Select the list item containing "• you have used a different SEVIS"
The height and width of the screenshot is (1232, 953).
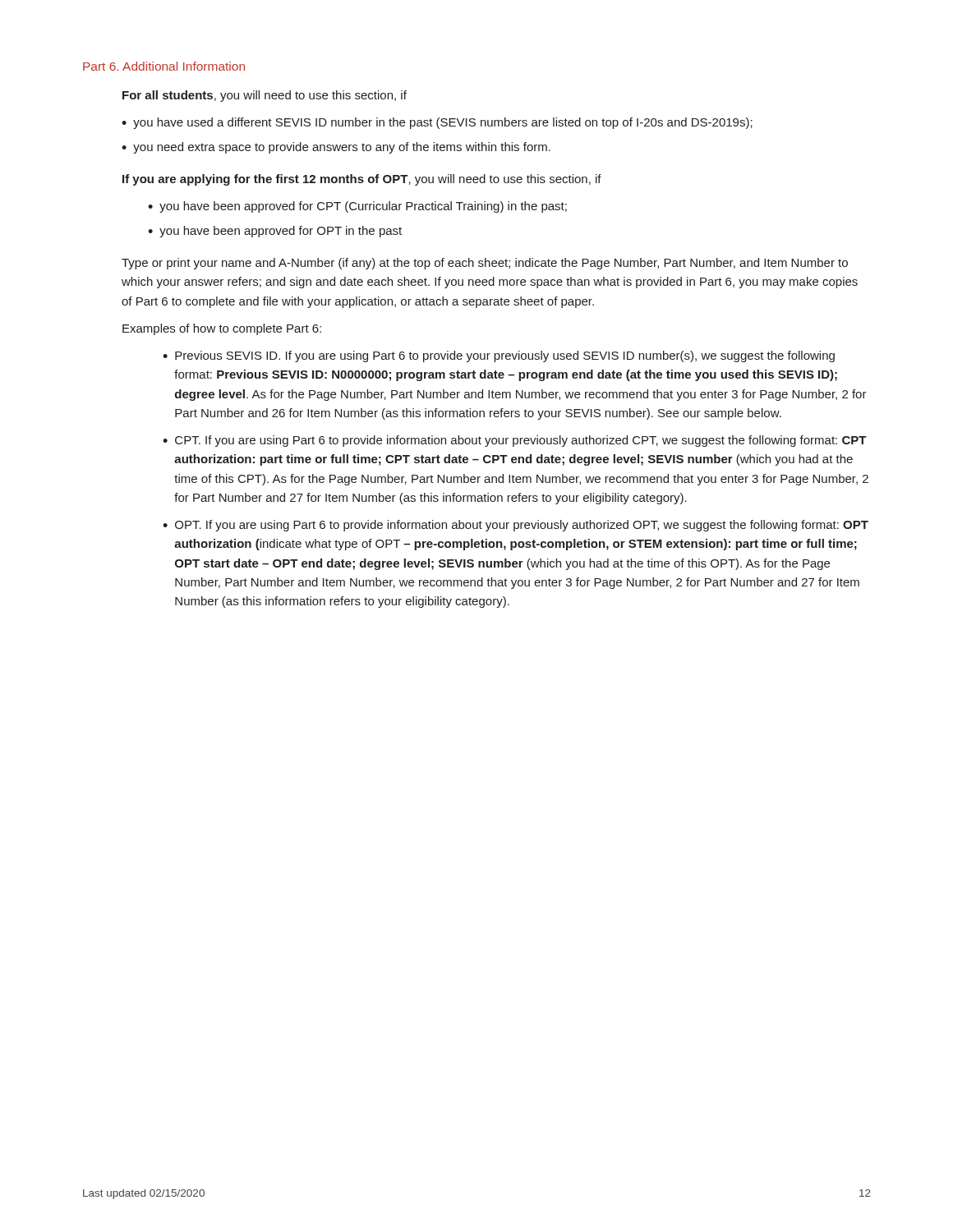pos(496,123)
